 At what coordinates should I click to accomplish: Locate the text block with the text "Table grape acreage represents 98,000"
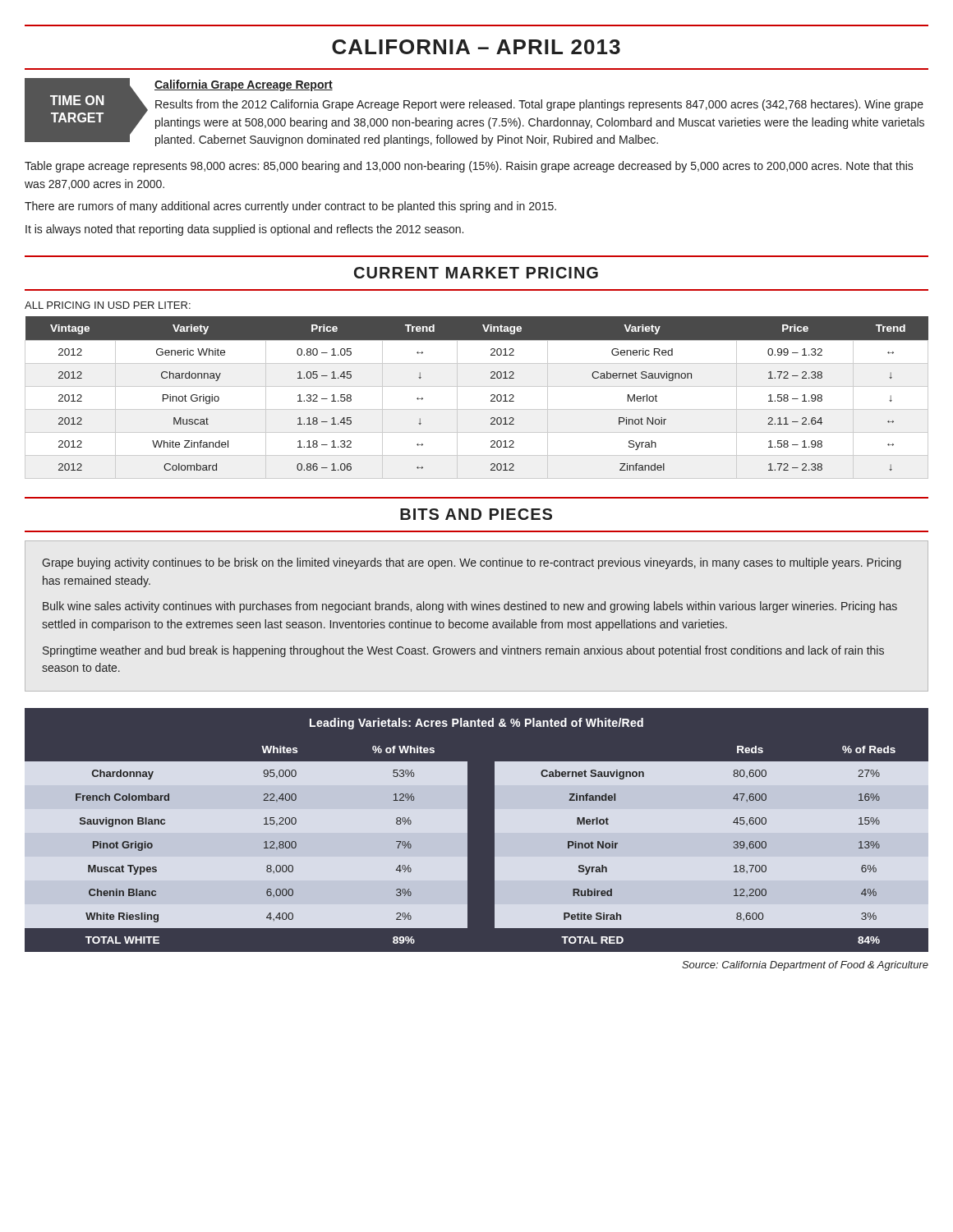(x=469, y=175)
